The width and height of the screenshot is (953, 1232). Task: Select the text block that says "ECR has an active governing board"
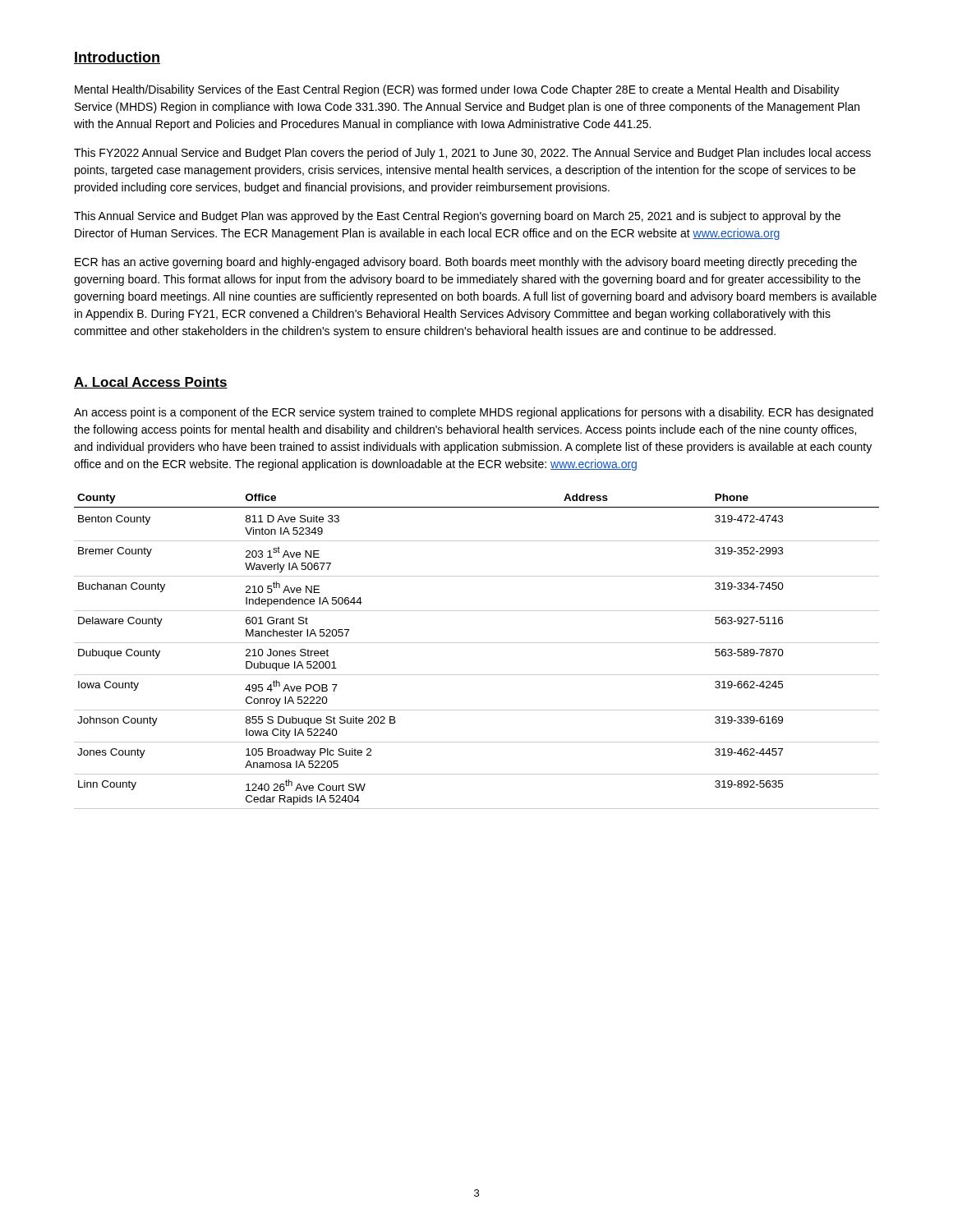476,297
